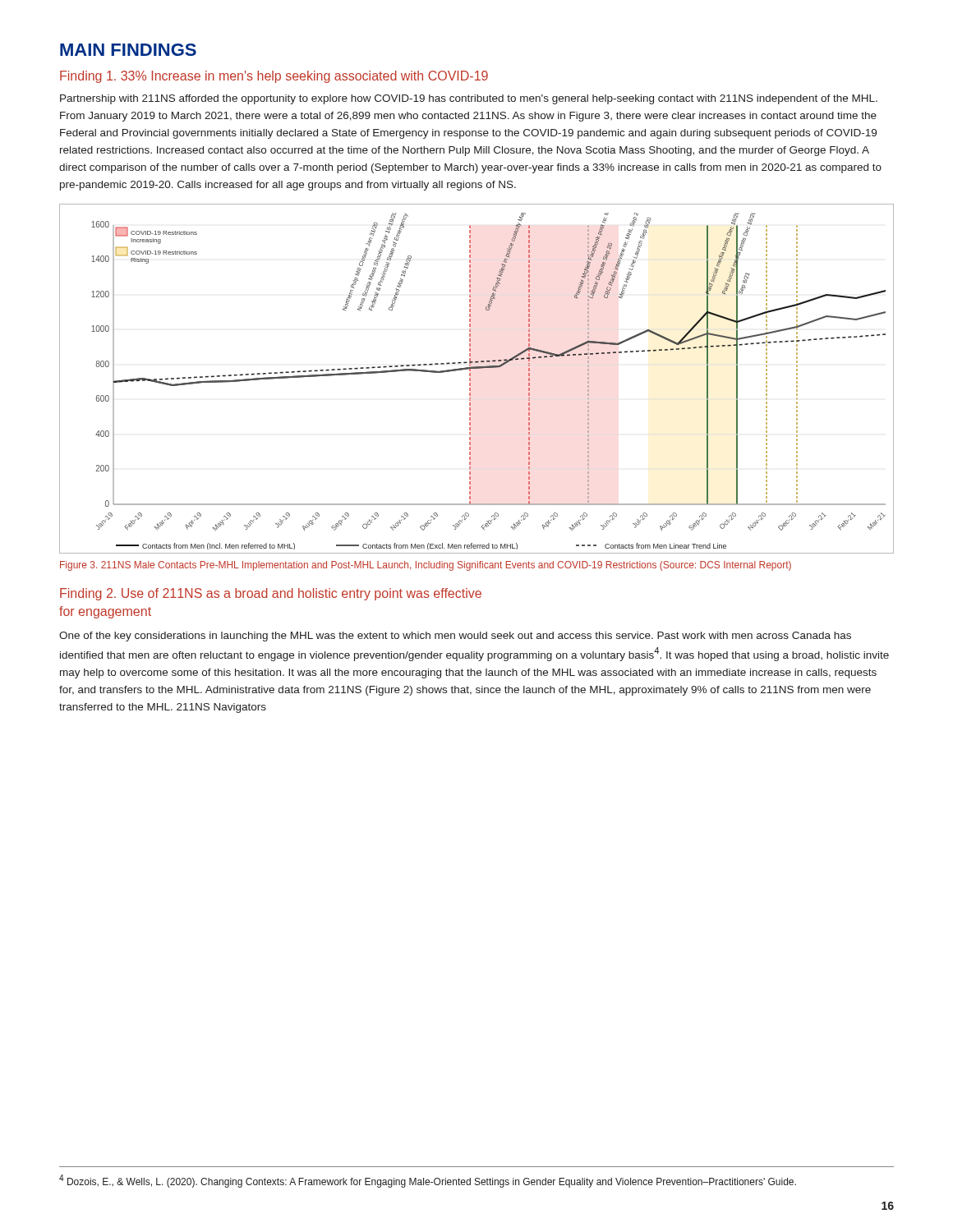Locate the region starting "Finding 1. 33%"
953x1232 pixels.
click(x=476, y=76)
